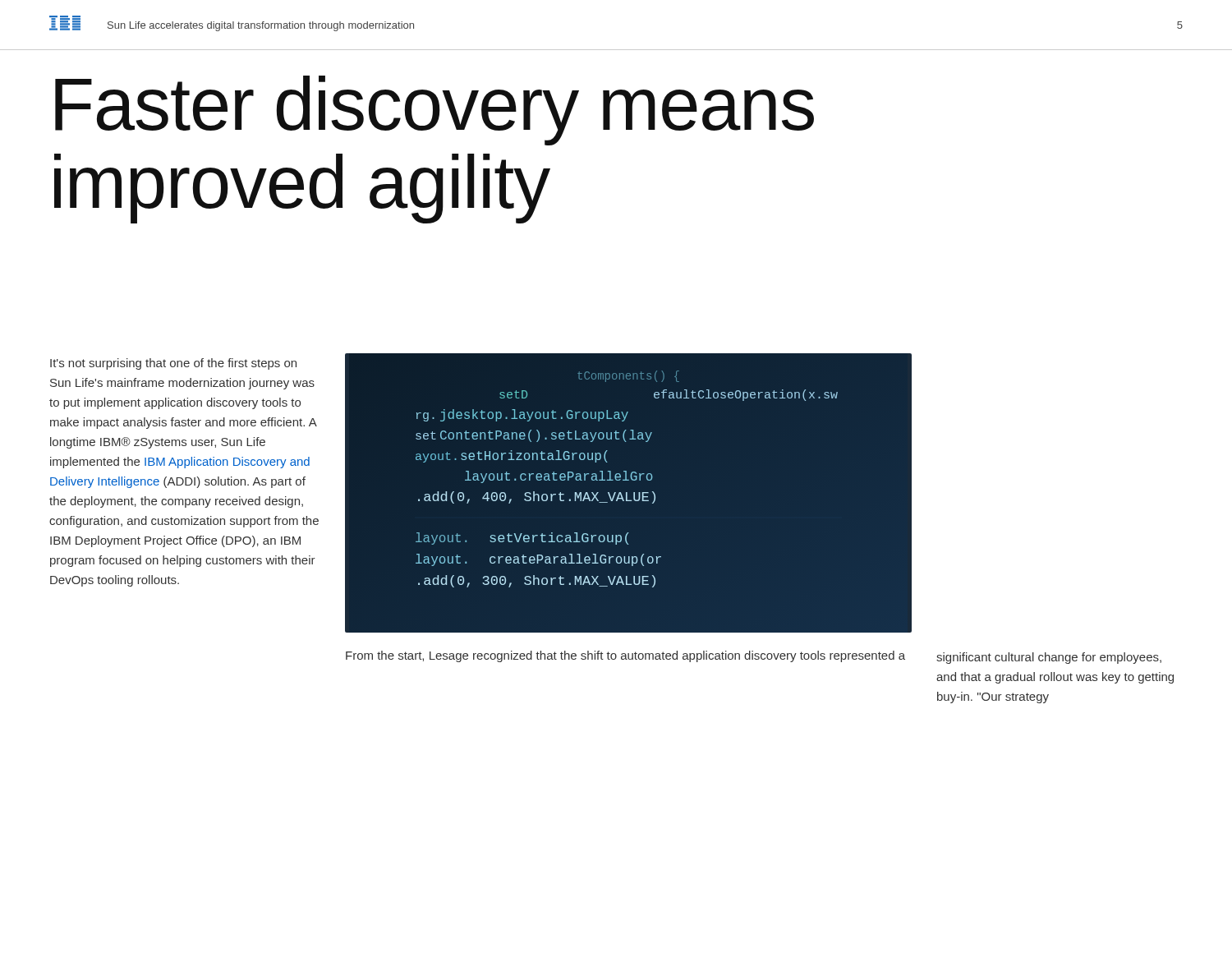The image size is (1232, 953).
Task: Navigate to the text starting "It's not surprising that one of"
Action: [185, 472]
